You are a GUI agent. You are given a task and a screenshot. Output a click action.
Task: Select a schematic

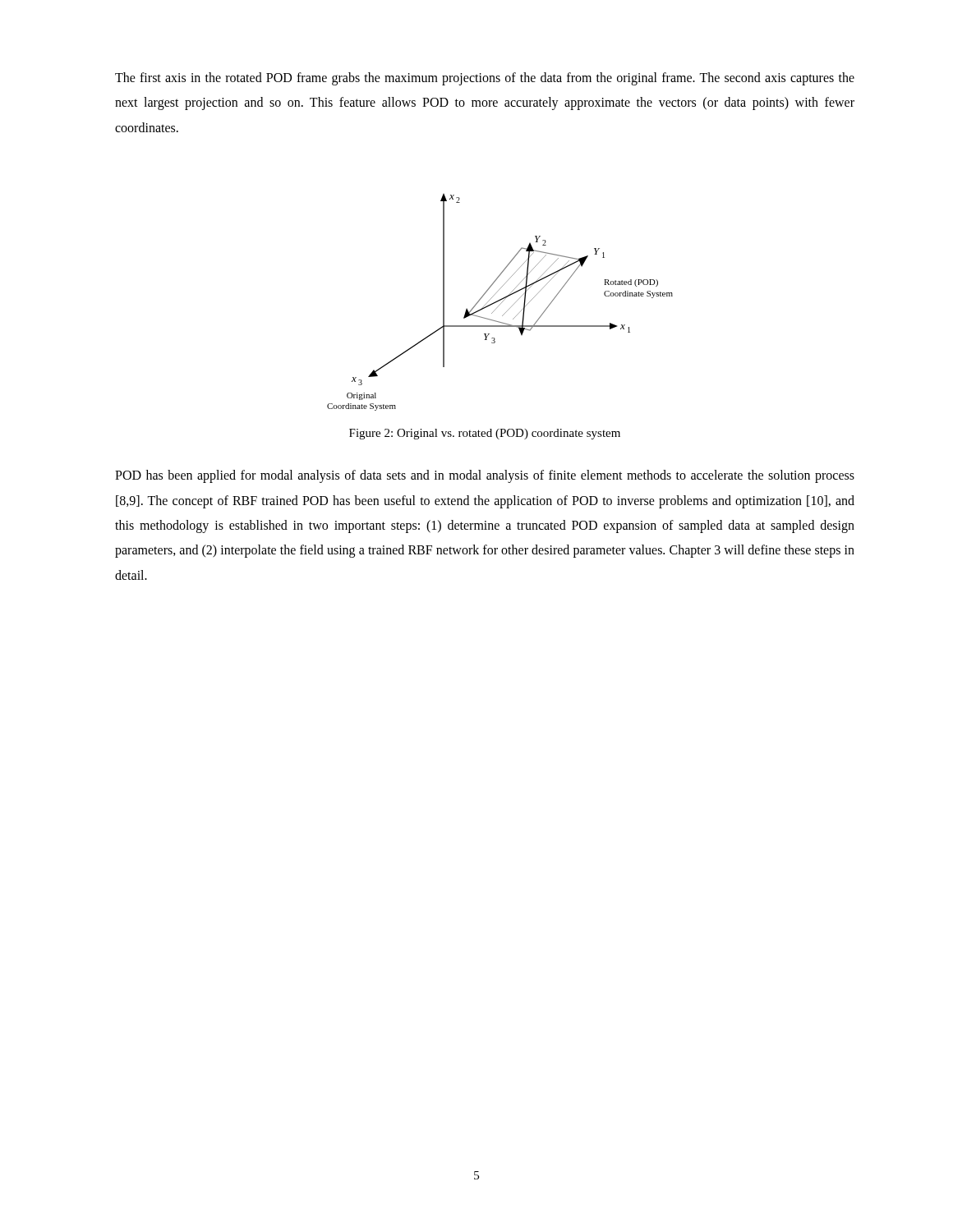click(x=485, y=295)
